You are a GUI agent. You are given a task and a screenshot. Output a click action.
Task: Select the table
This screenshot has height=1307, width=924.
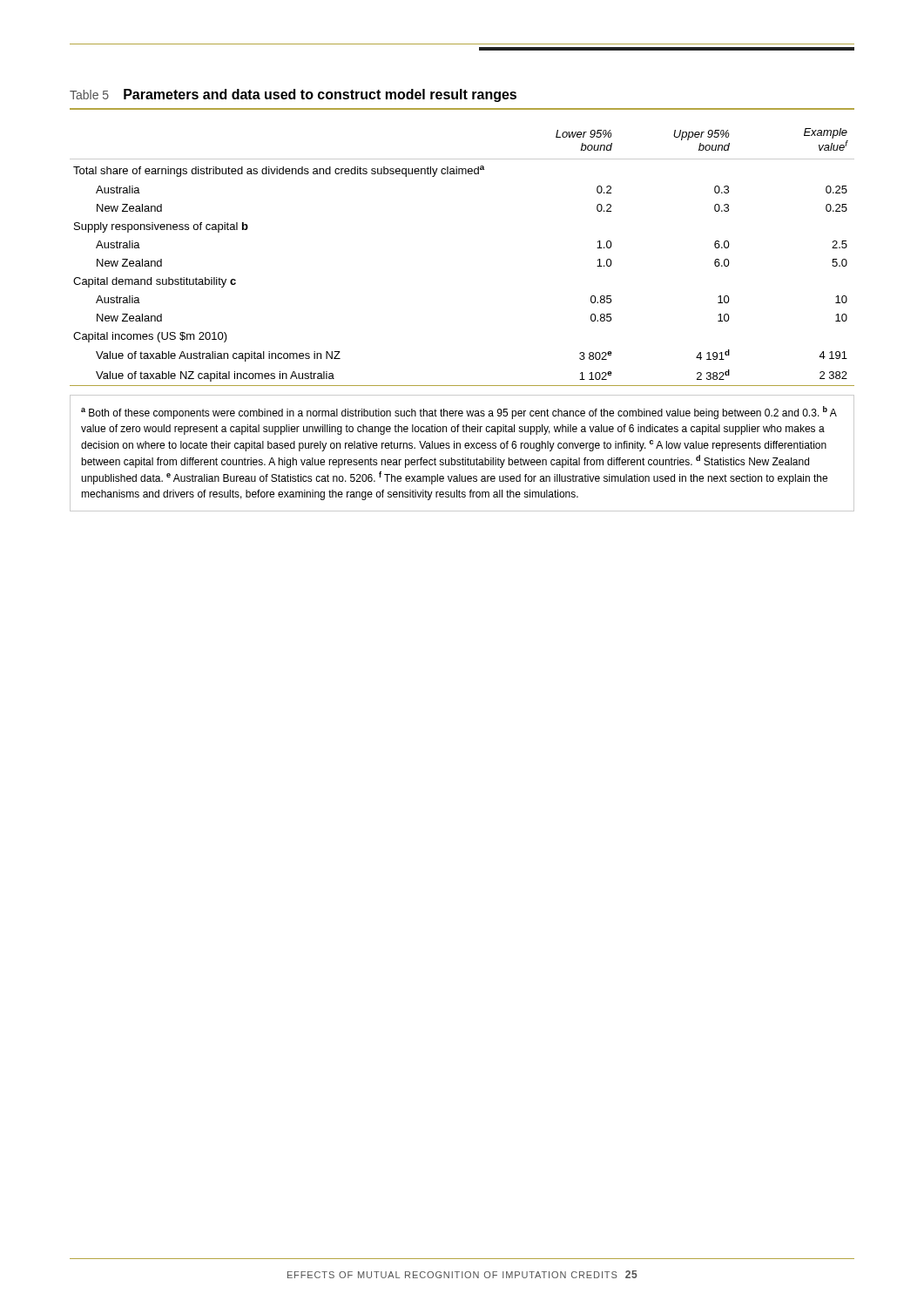click(462, 299)
